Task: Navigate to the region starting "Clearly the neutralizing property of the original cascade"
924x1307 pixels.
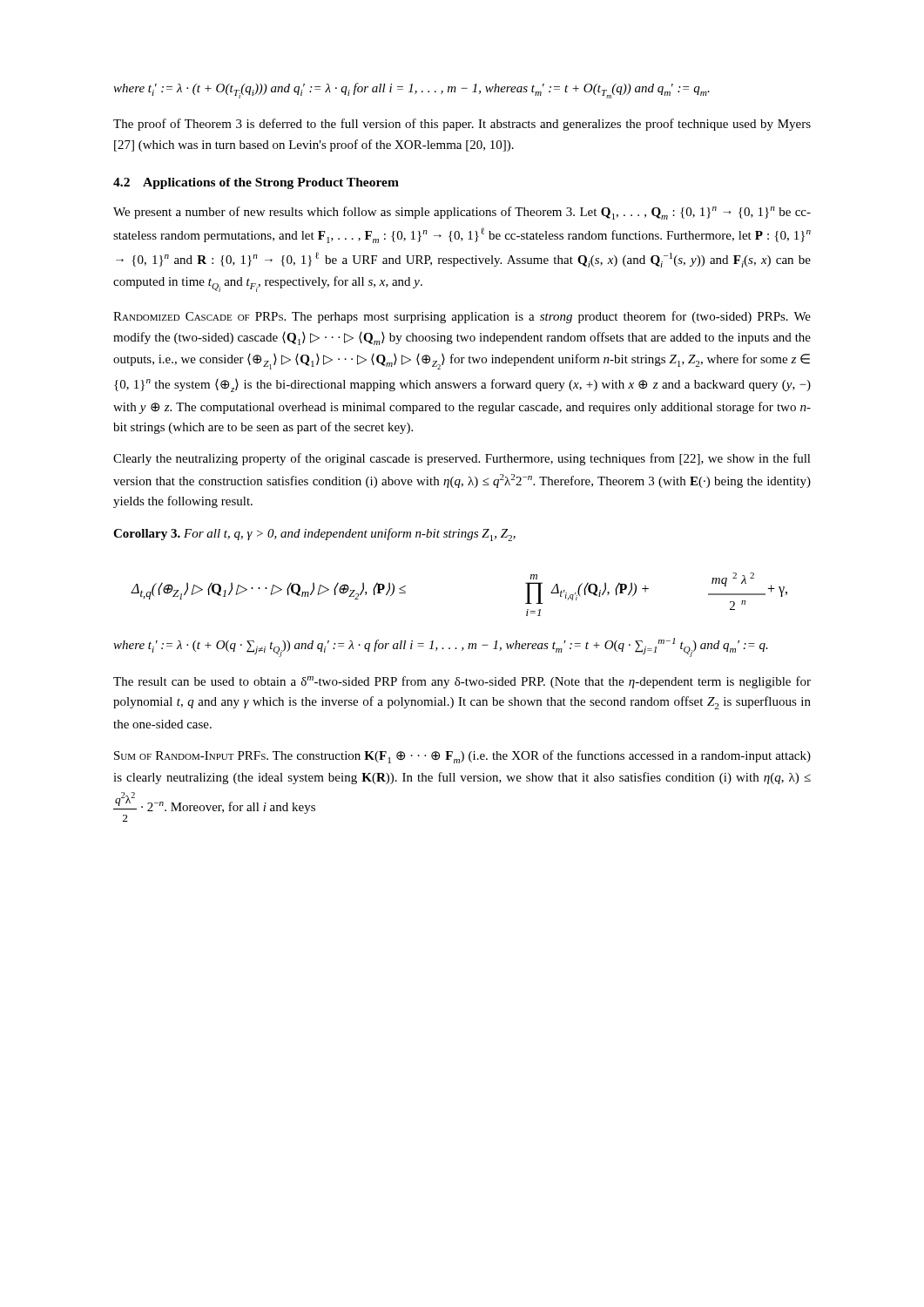Action: (x=462, y=480)
